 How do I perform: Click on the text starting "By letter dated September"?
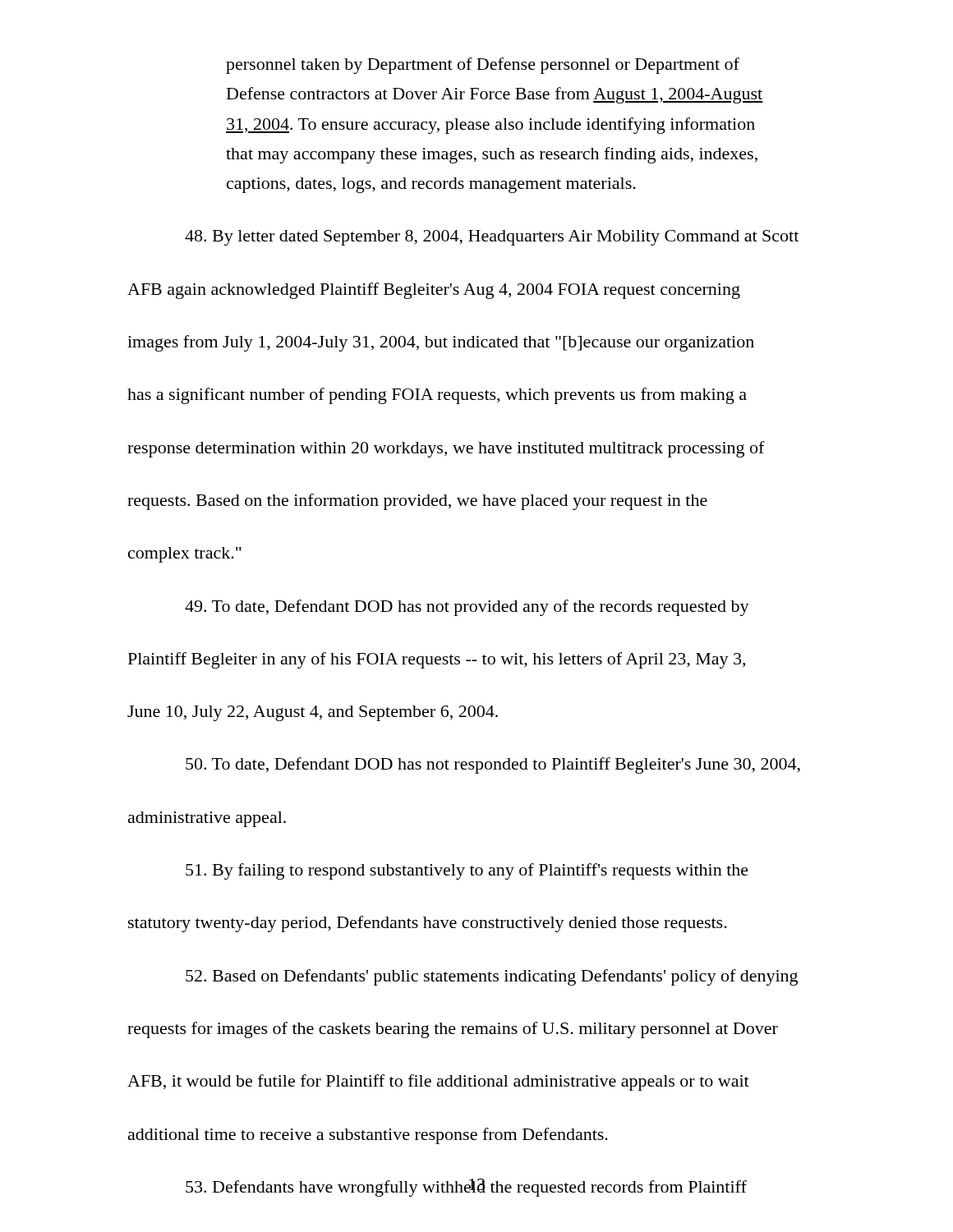[x=476, y=395]
